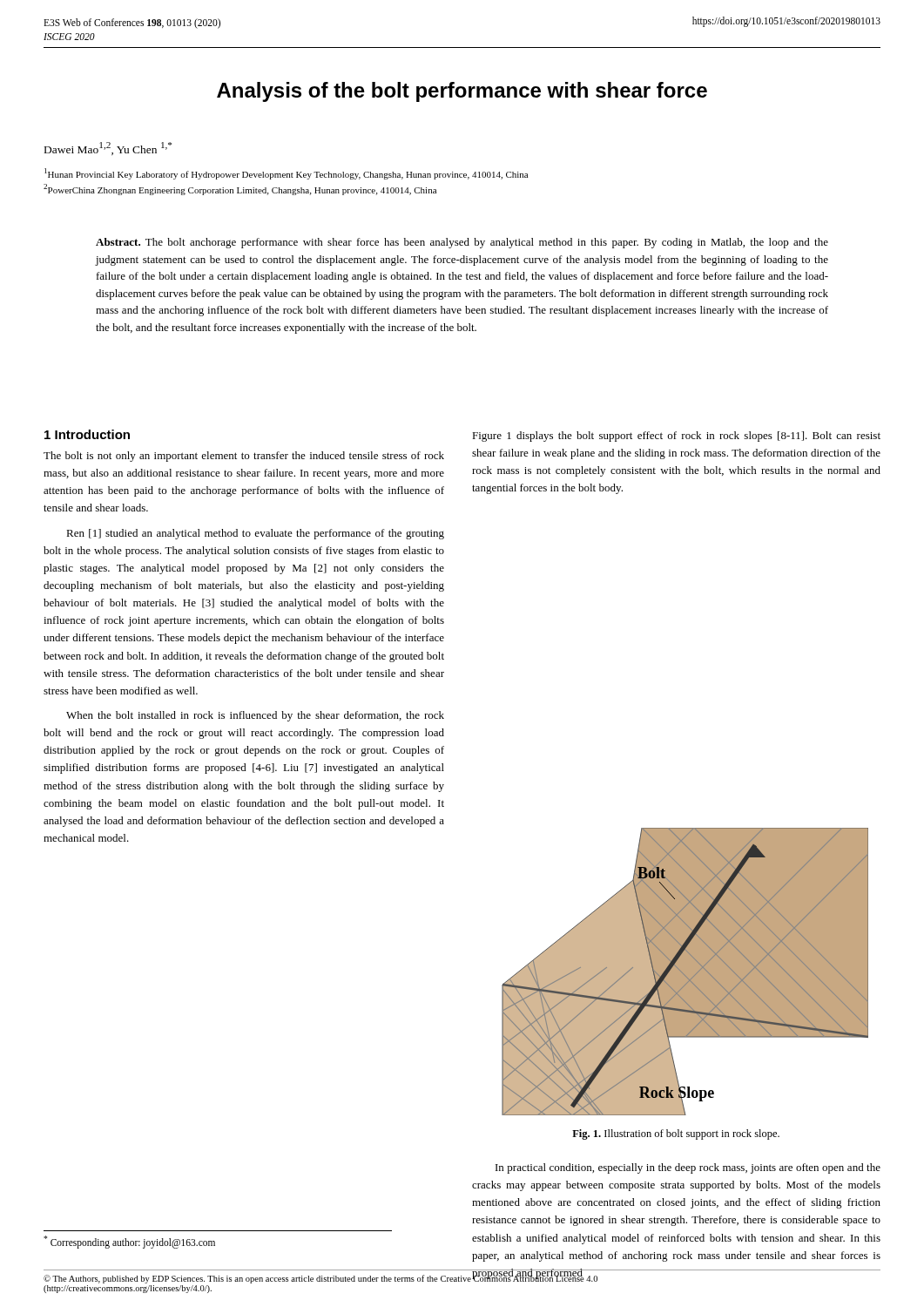Click on the region starting "Fig. 1. Illustration of"

676,1134
